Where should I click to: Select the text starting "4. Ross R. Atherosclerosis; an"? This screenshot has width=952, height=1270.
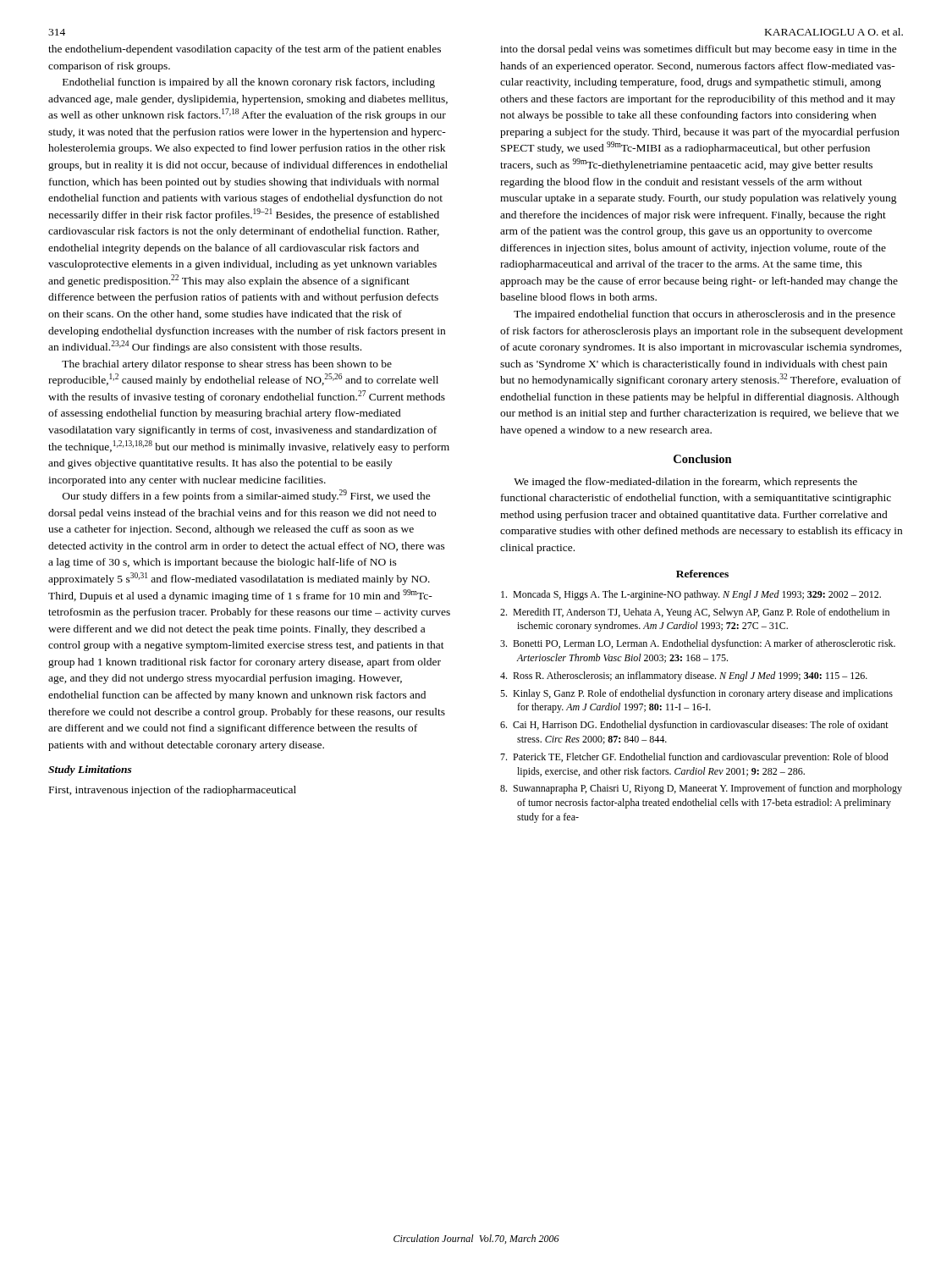[684, 676]
